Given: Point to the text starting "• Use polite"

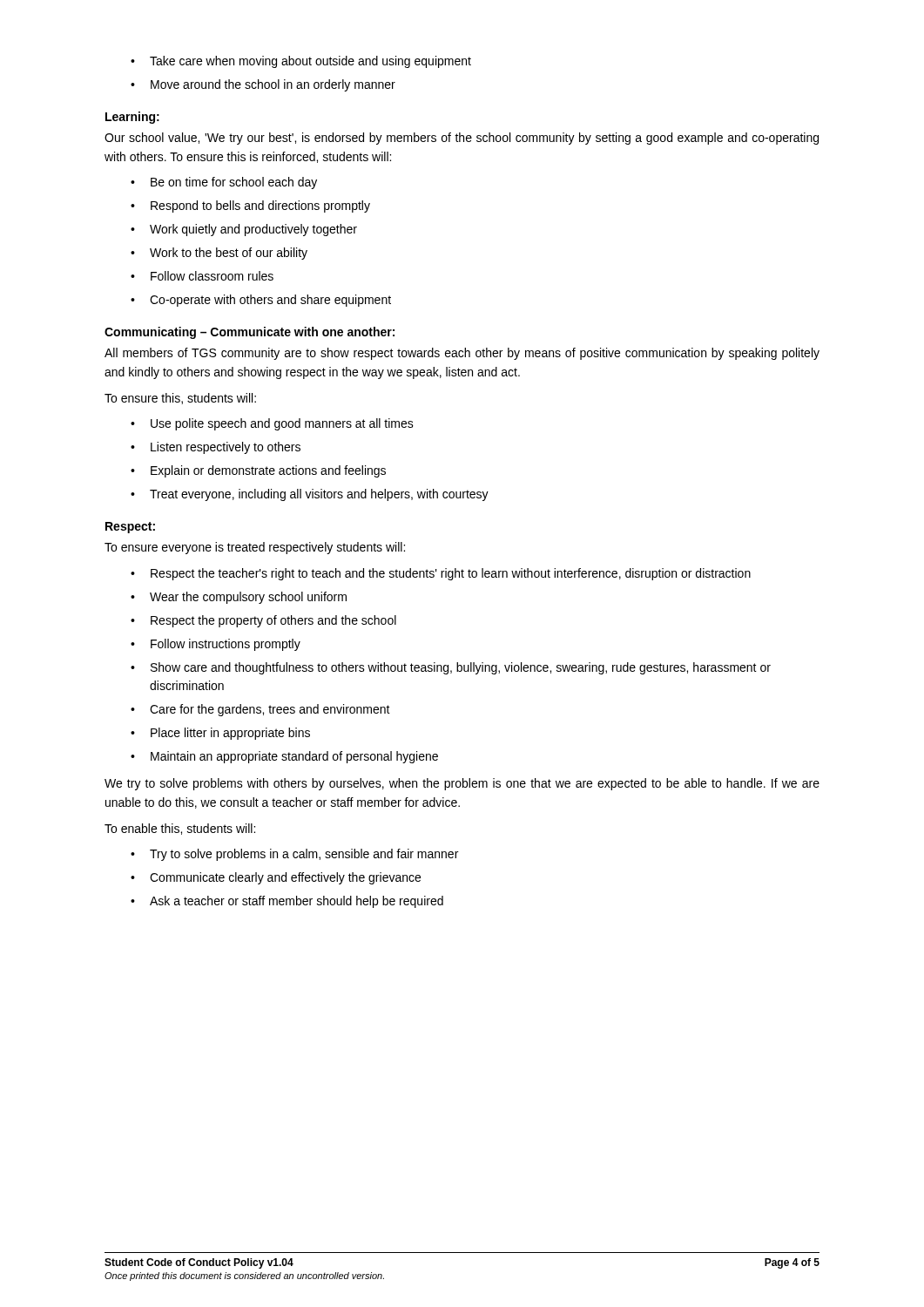Looking at the screenshot, I should [272, 424].
